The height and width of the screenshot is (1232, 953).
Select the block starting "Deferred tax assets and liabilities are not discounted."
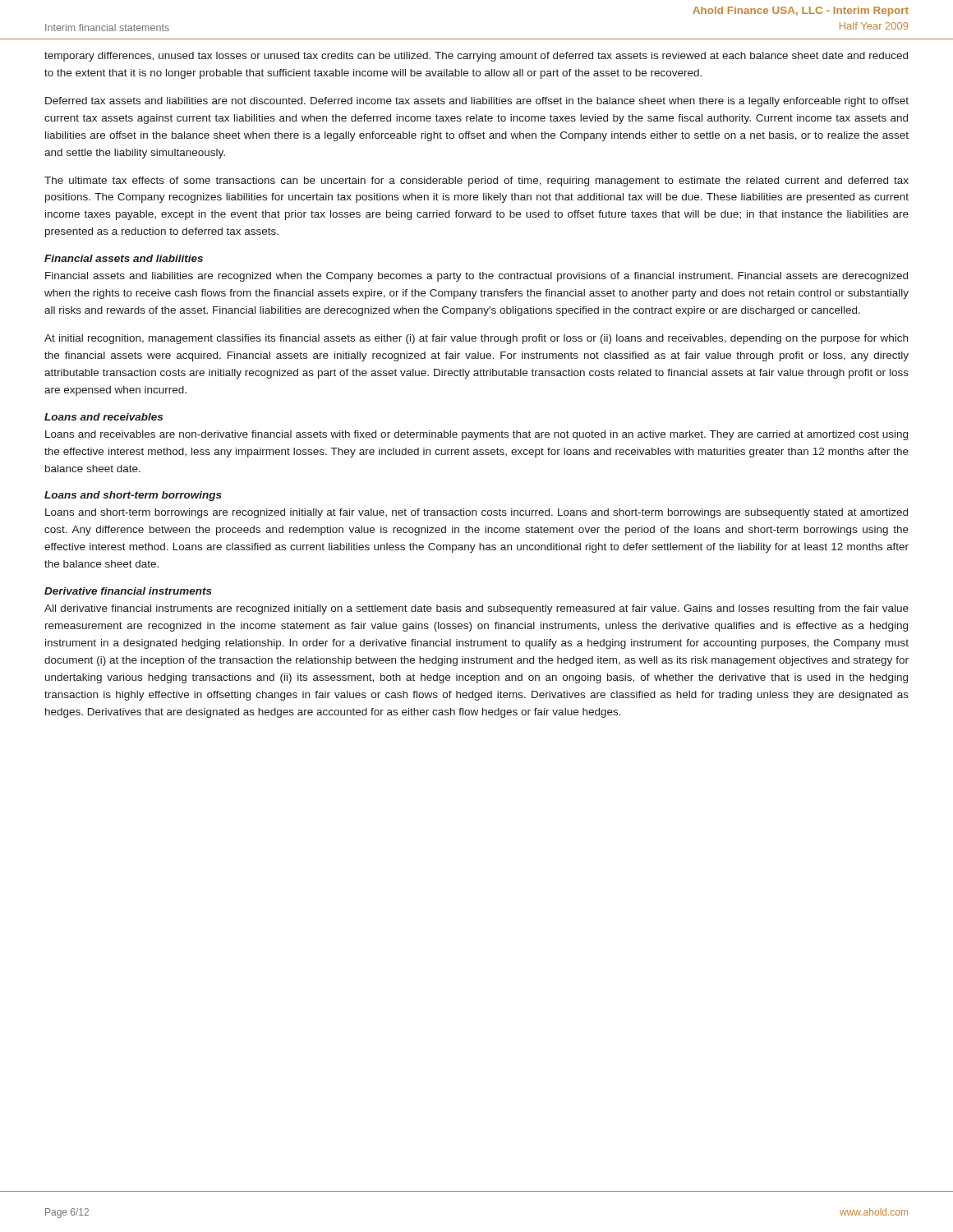tap(476, 126)
